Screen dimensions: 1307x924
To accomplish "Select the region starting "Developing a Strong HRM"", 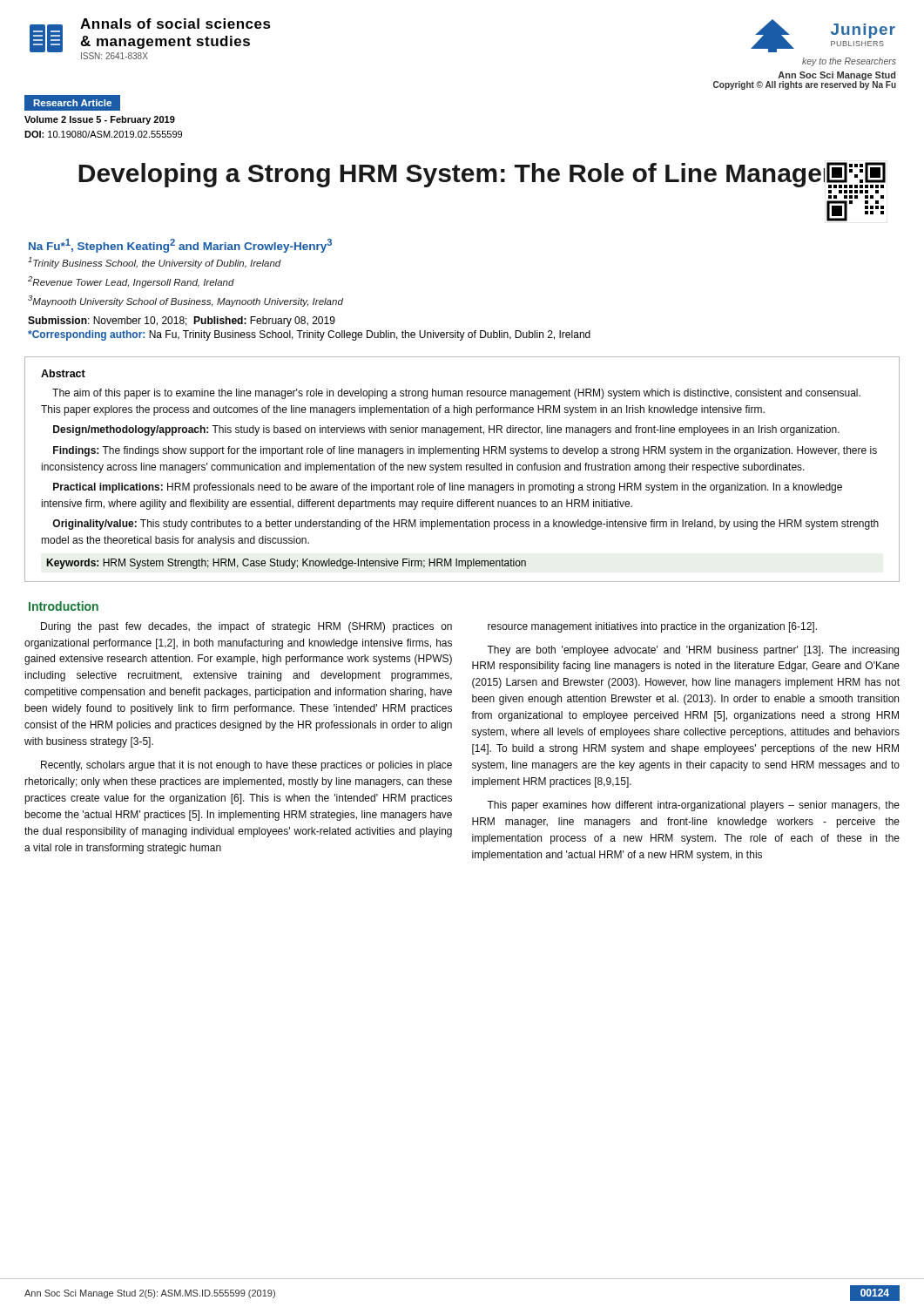I will 462,173.
